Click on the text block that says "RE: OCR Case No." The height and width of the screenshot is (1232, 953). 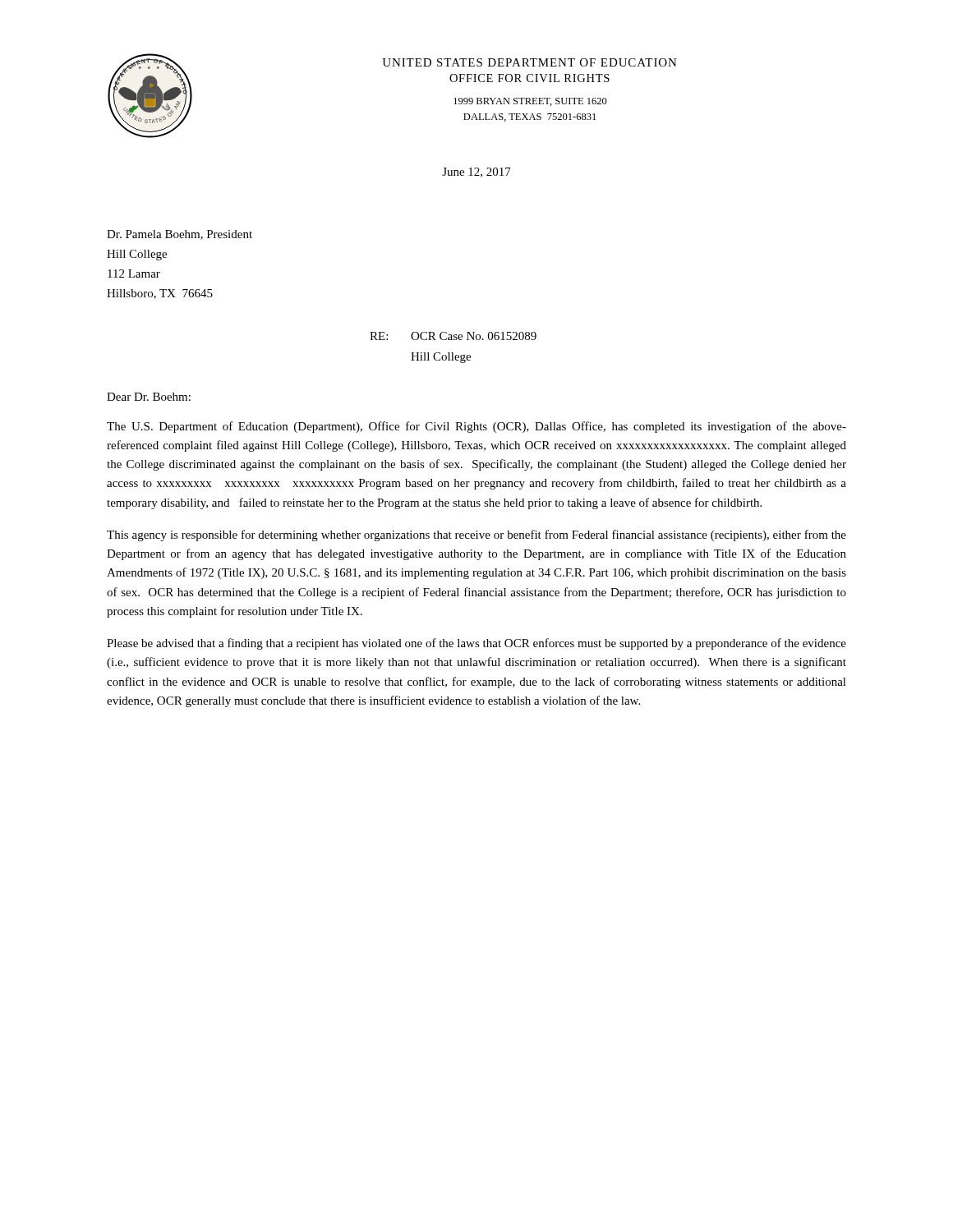(x=453, y=346)
